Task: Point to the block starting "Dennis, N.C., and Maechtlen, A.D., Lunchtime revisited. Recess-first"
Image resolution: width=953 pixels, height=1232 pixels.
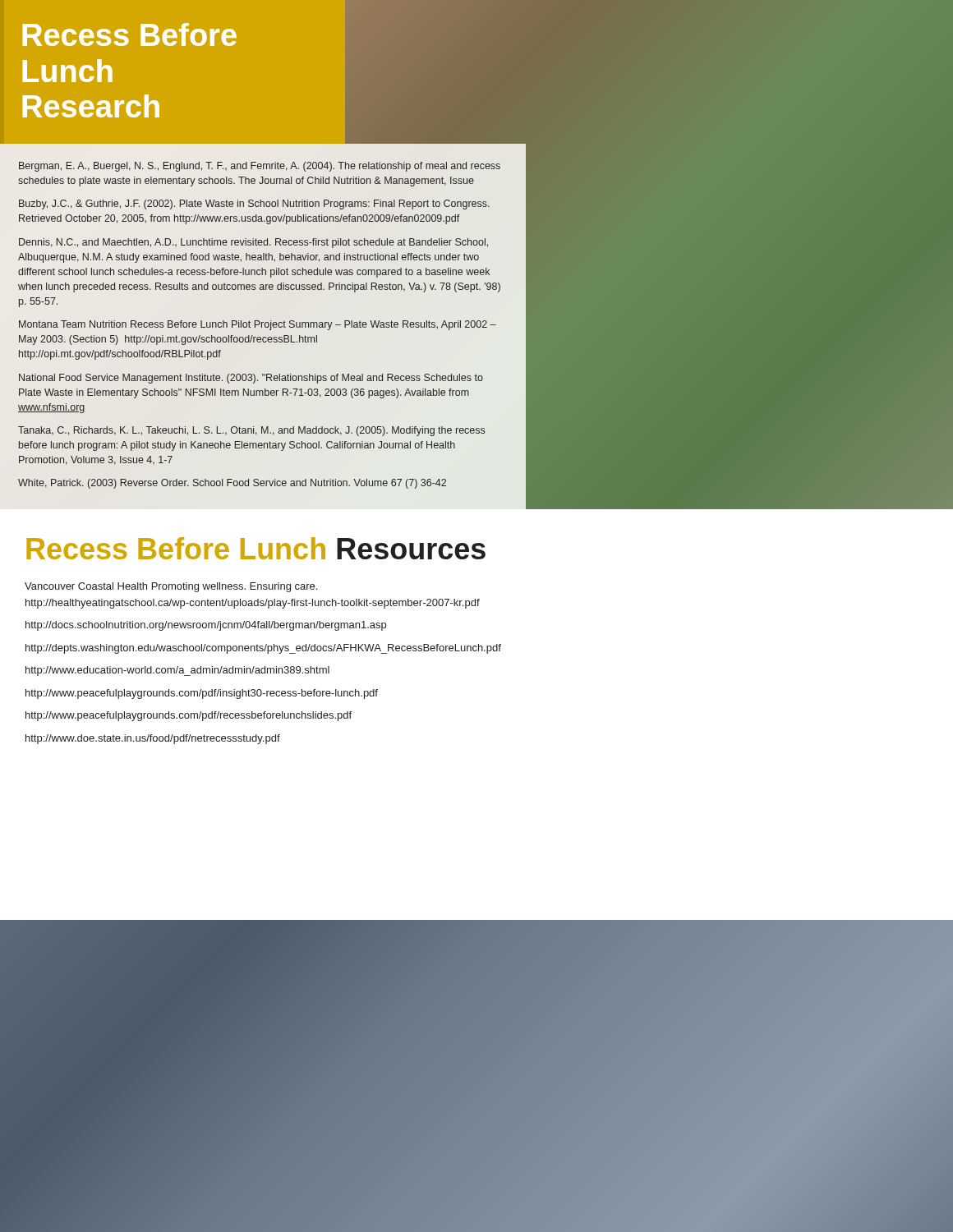Action: pyautogui.click(x=263, y=272)
